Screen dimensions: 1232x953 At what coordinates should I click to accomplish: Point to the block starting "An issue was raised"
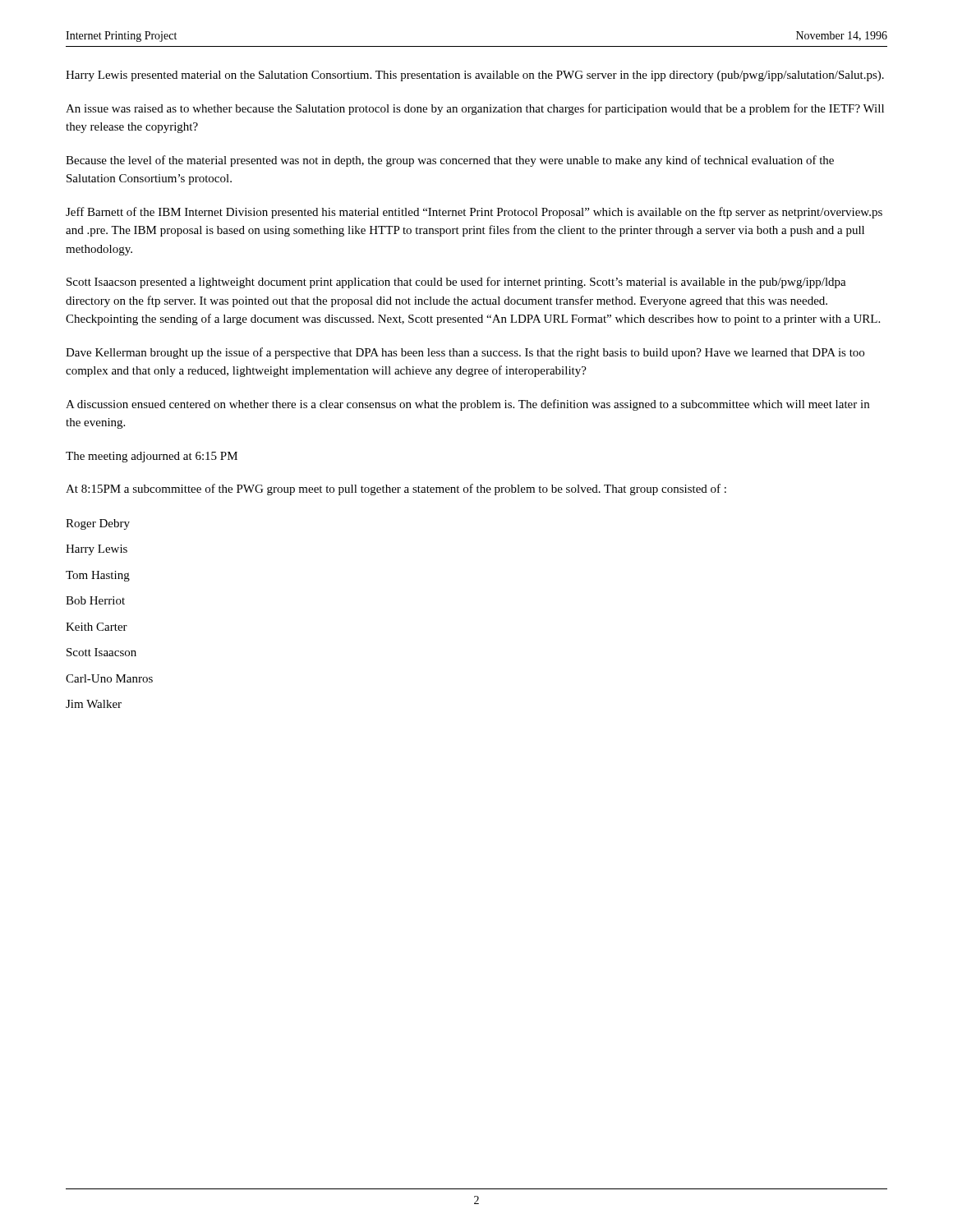click(475, 117)
